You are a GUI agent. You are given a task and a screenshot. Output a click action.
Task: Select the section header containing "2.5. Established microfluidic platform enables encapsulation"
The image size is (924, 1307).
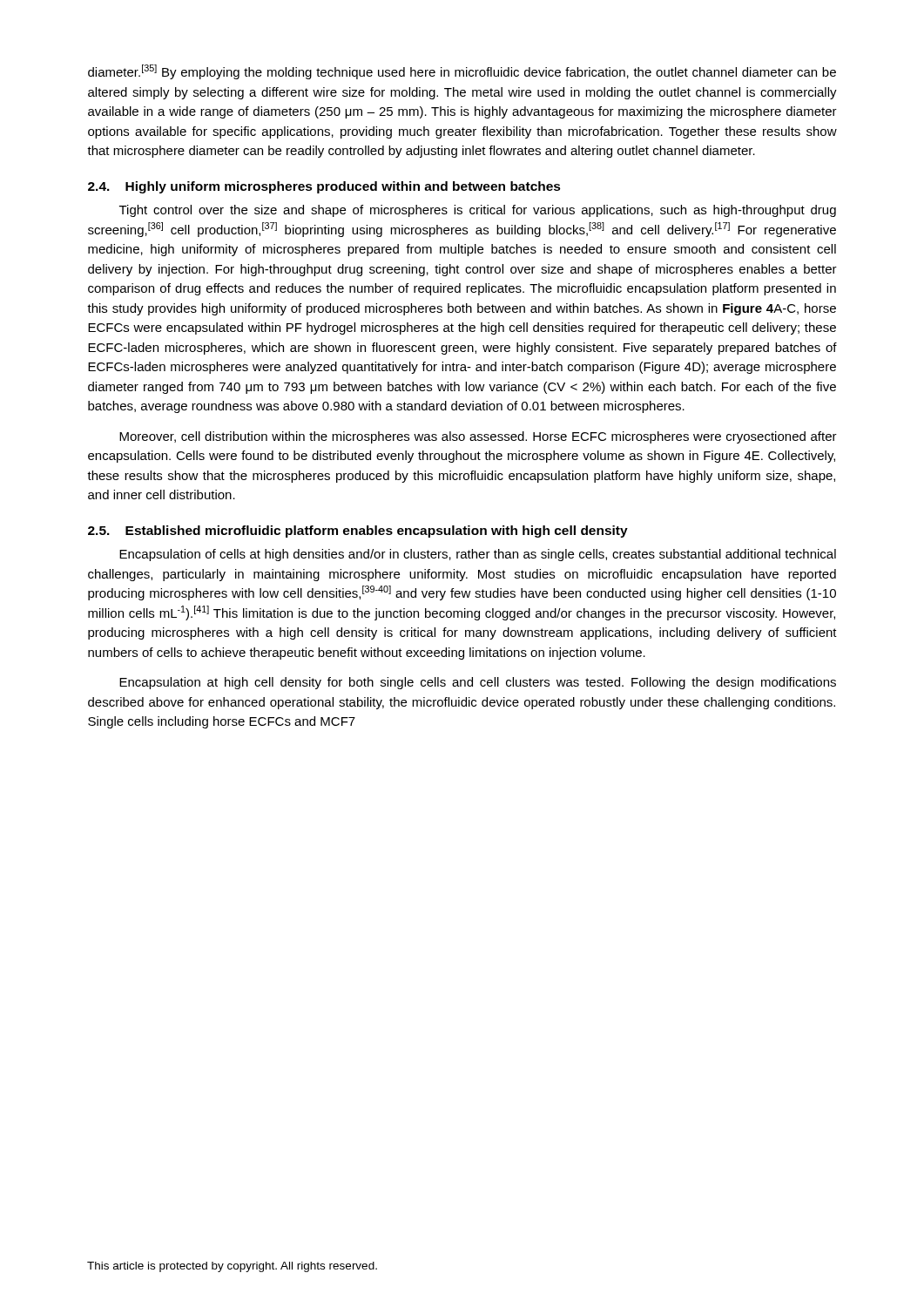tap(462, 530)
